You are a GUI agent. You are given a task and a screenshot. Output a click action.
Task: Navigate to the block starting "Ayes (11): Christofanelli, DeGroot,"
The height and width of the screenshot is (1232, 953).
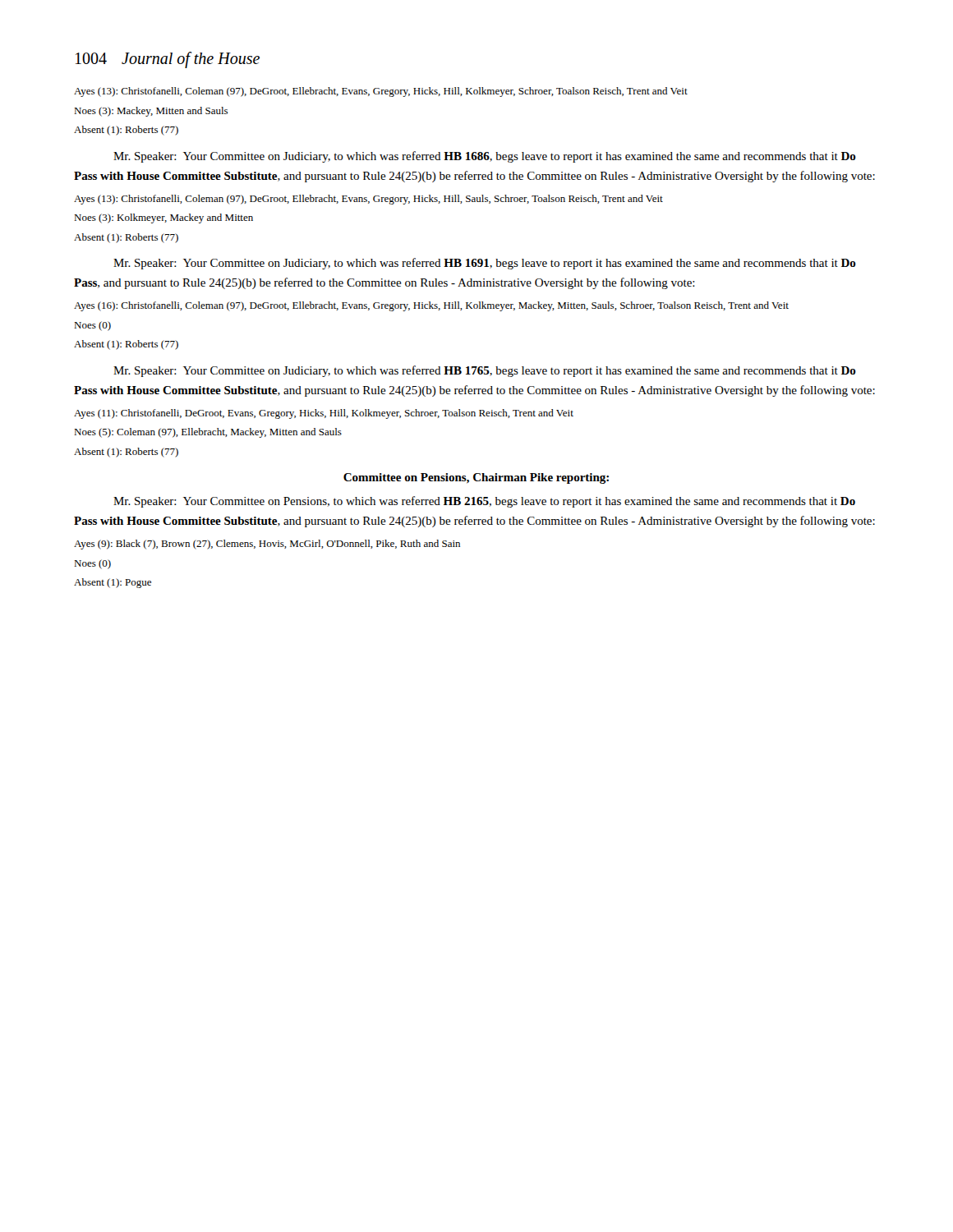[324, 412]
